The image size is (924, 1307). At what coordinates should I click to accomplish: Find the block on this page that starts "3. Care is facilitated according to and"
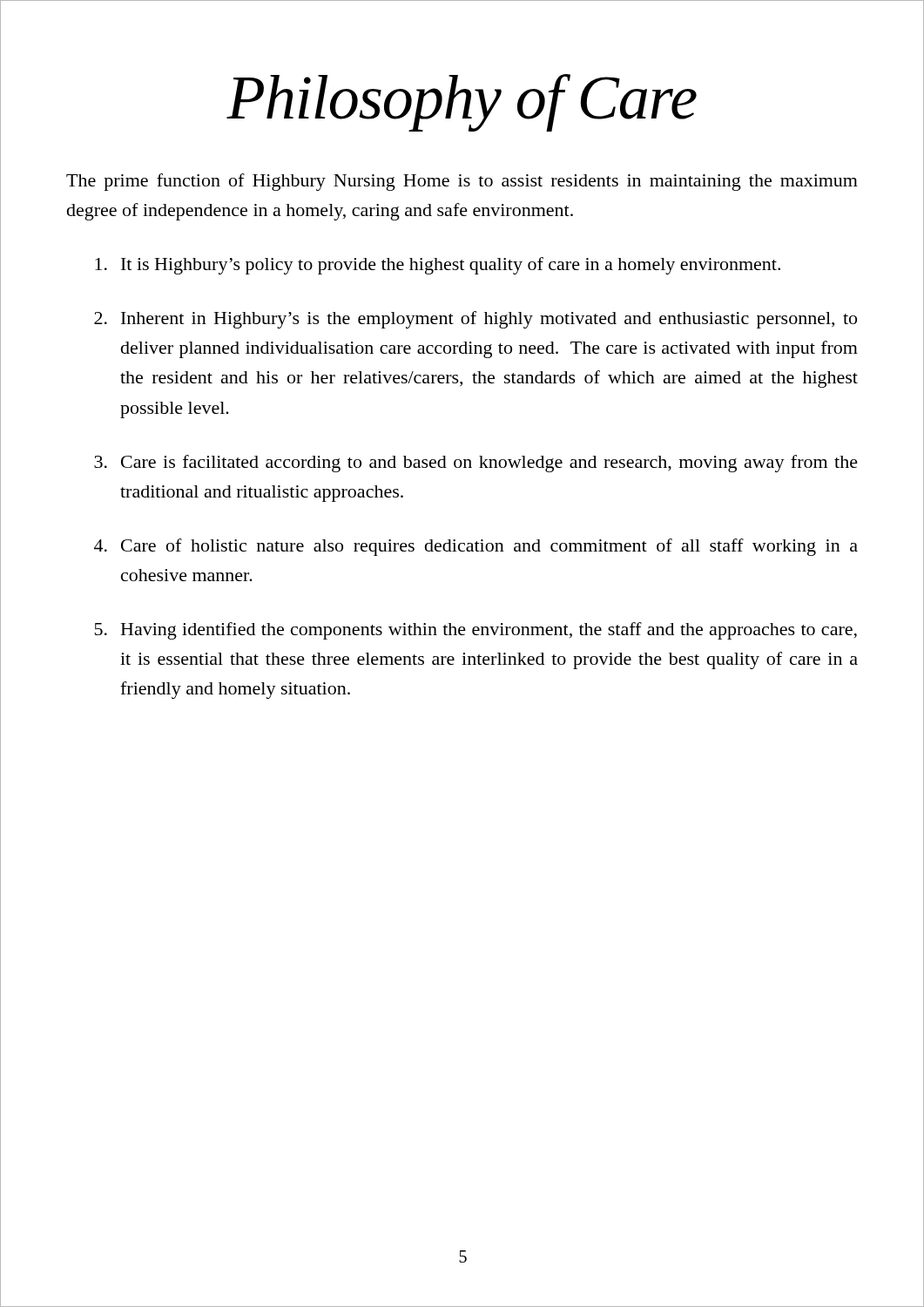[462, 476]
